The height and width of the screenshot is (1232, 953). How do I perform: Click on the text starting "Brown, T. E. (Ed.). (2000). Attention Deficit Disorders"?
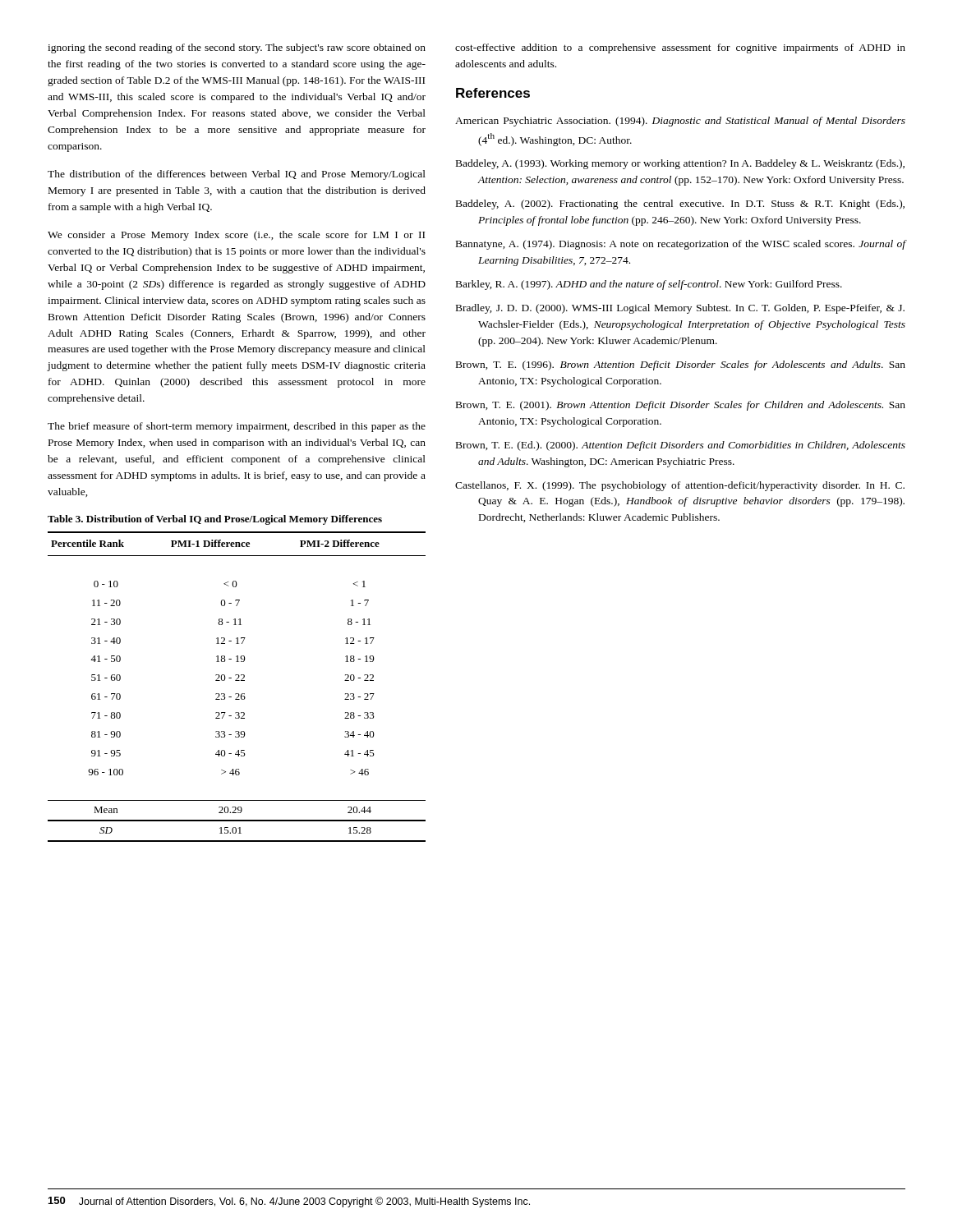[680, 453]
